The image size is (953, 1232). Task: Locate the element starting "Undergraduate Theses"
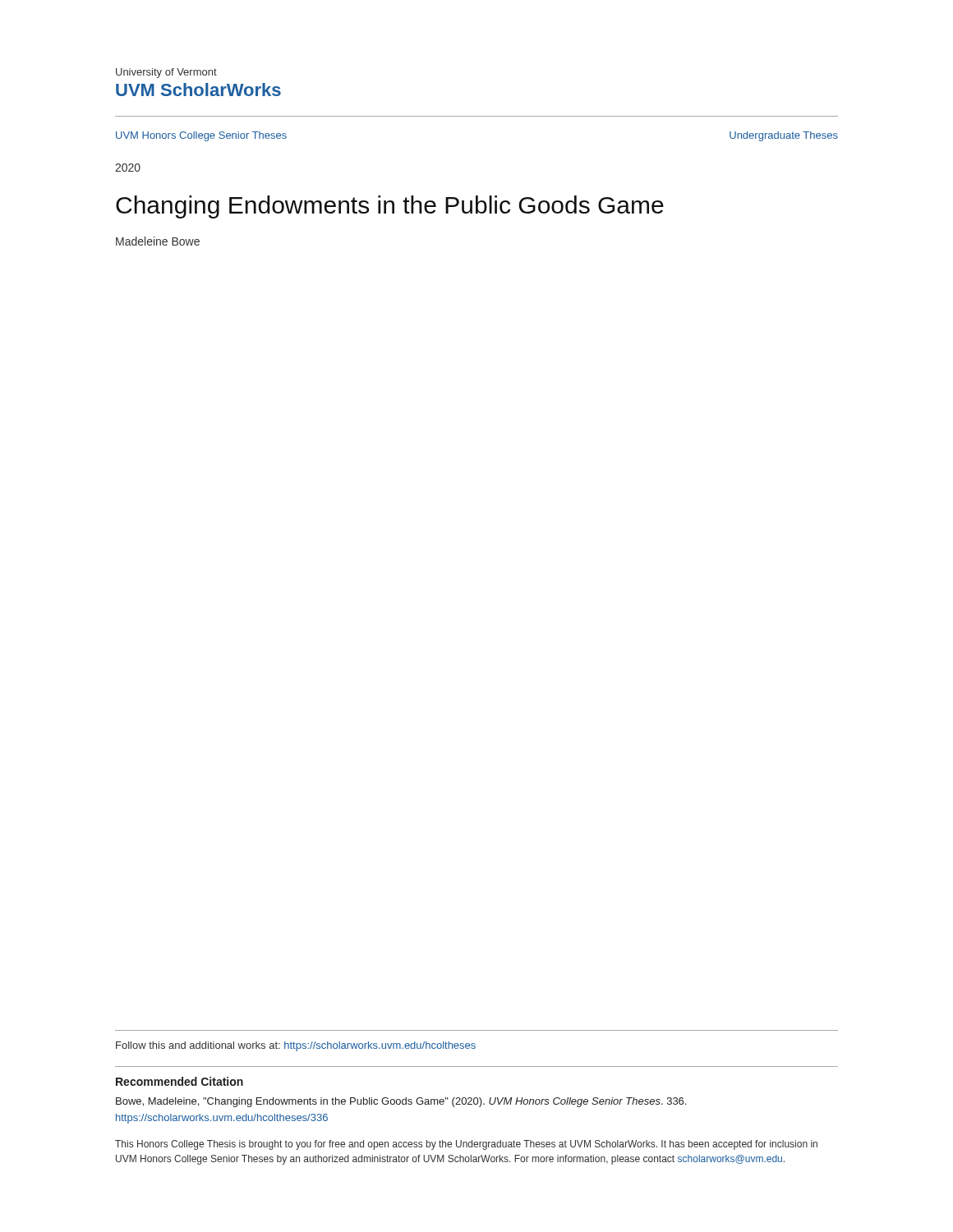pos(783,135)
